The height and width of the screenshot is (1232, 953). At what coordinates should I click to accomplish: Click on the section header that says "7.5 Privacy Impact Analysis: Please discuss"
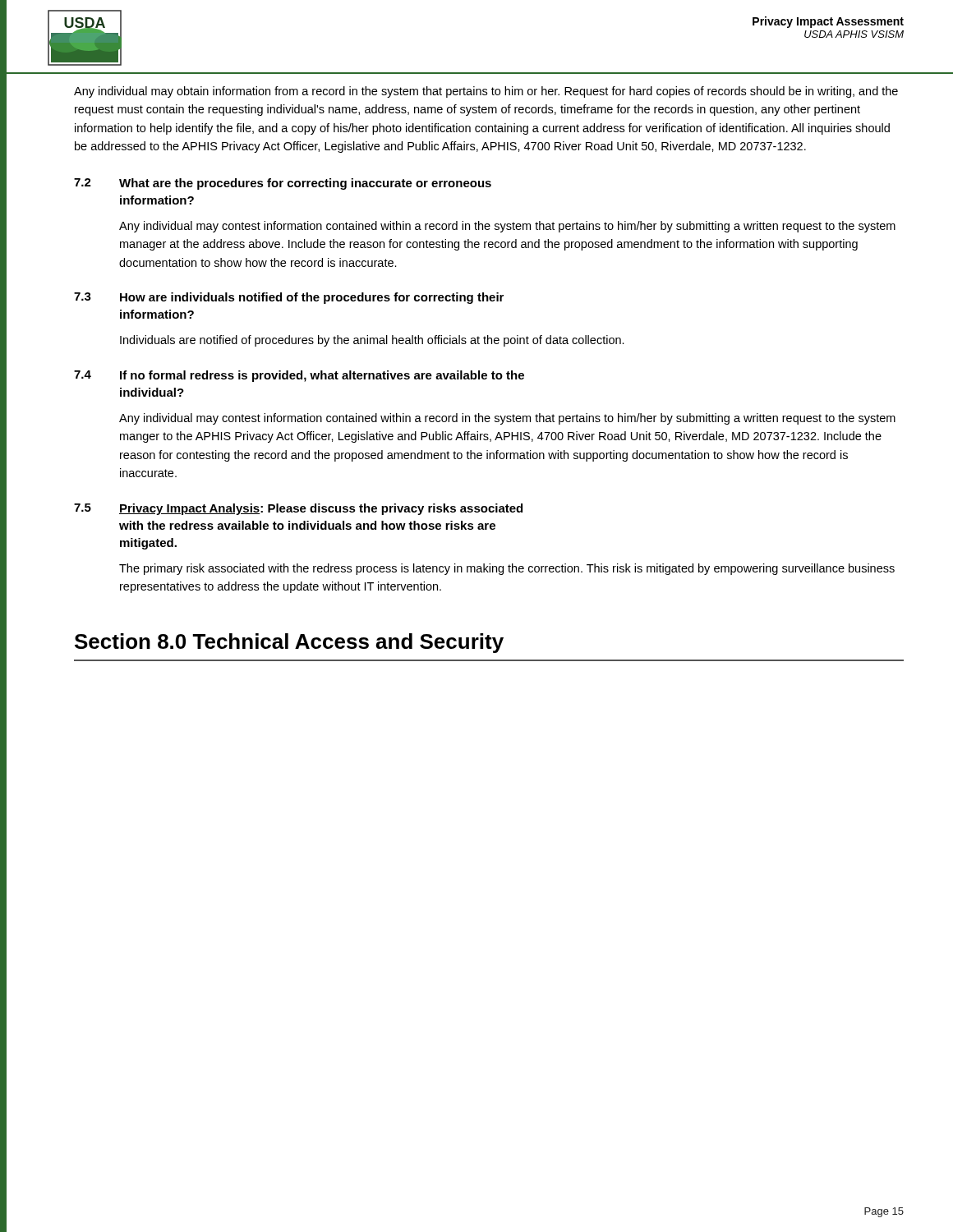click(299, 525)
